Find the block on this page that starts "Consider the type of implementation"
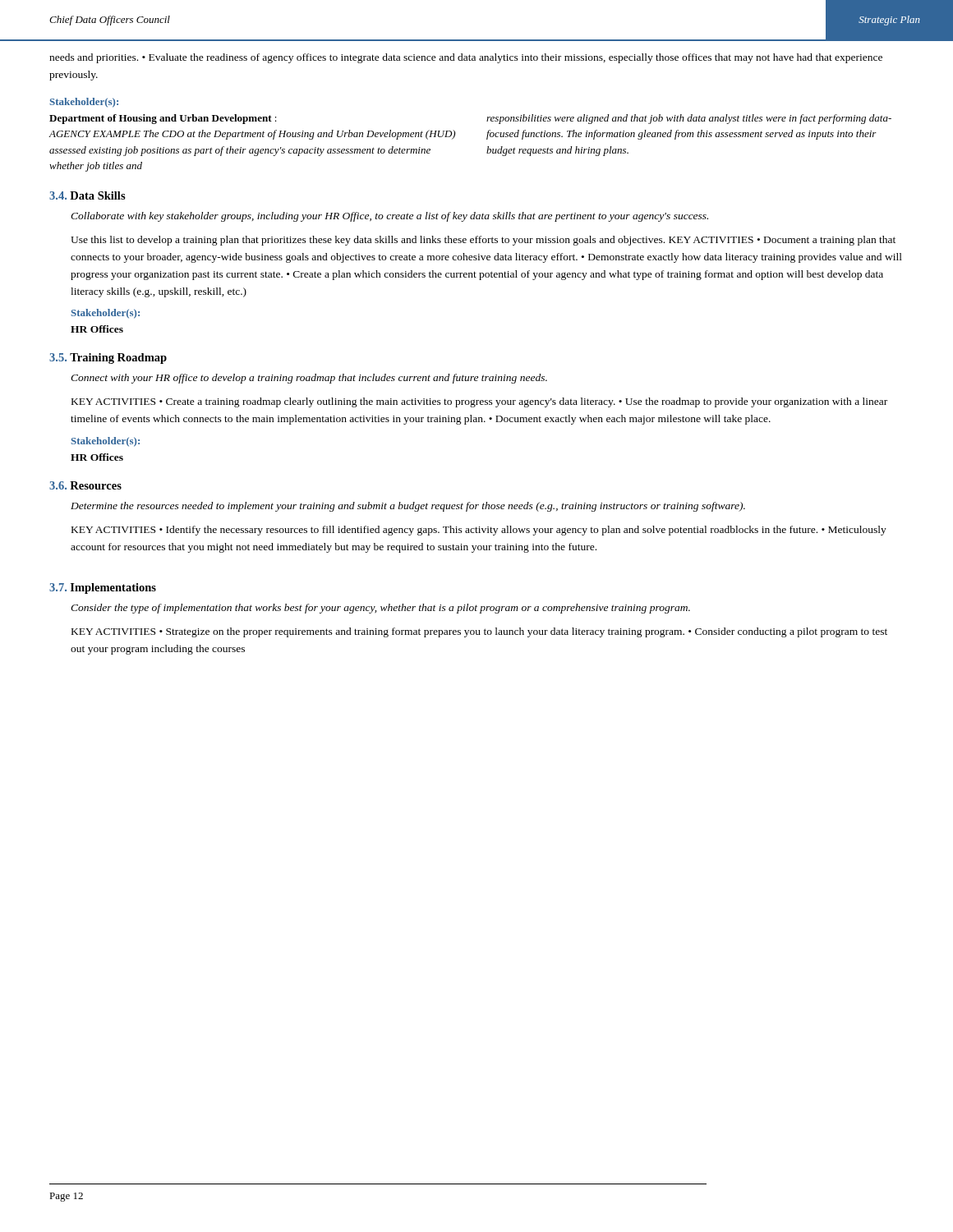Viewport: 953px width, 1232px height. point(381,607)
